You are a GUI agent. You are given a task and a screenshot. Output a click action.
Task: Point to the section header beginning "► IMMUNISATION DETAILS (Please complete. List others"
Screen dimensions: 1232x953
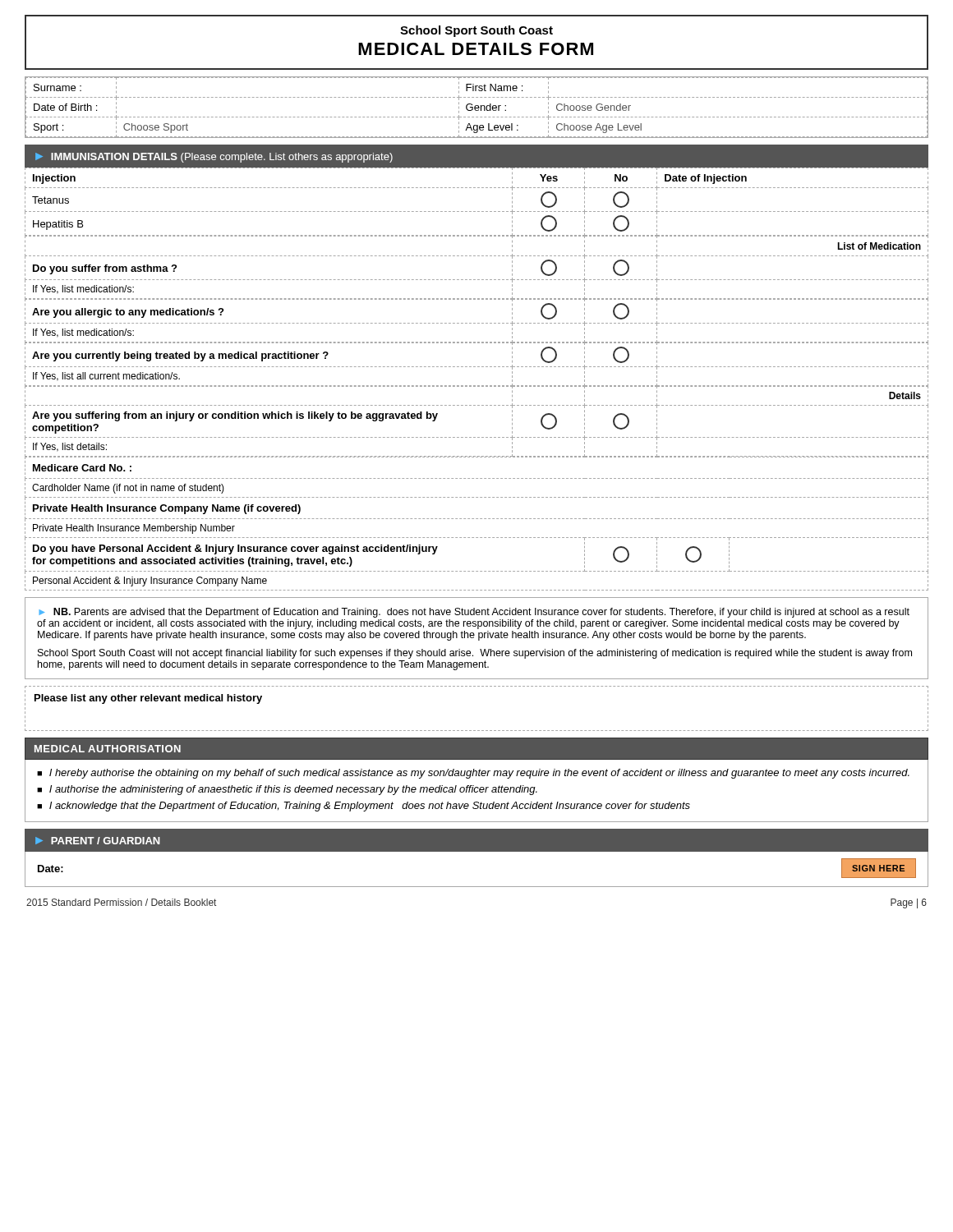[x=213, y=156]
